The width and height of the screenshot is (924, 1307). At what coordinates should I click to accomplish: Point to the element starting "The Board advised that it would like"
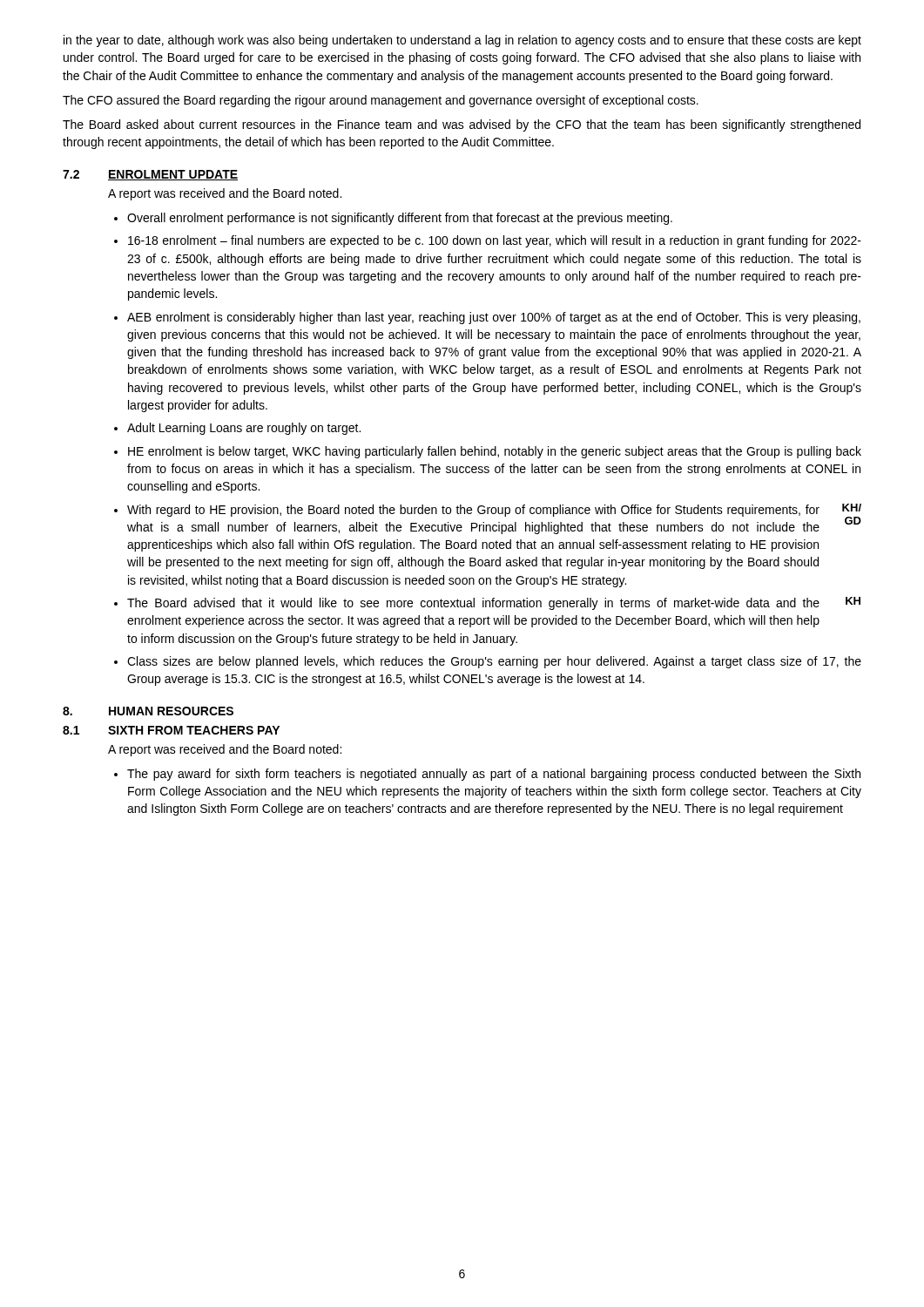point(494,621)
